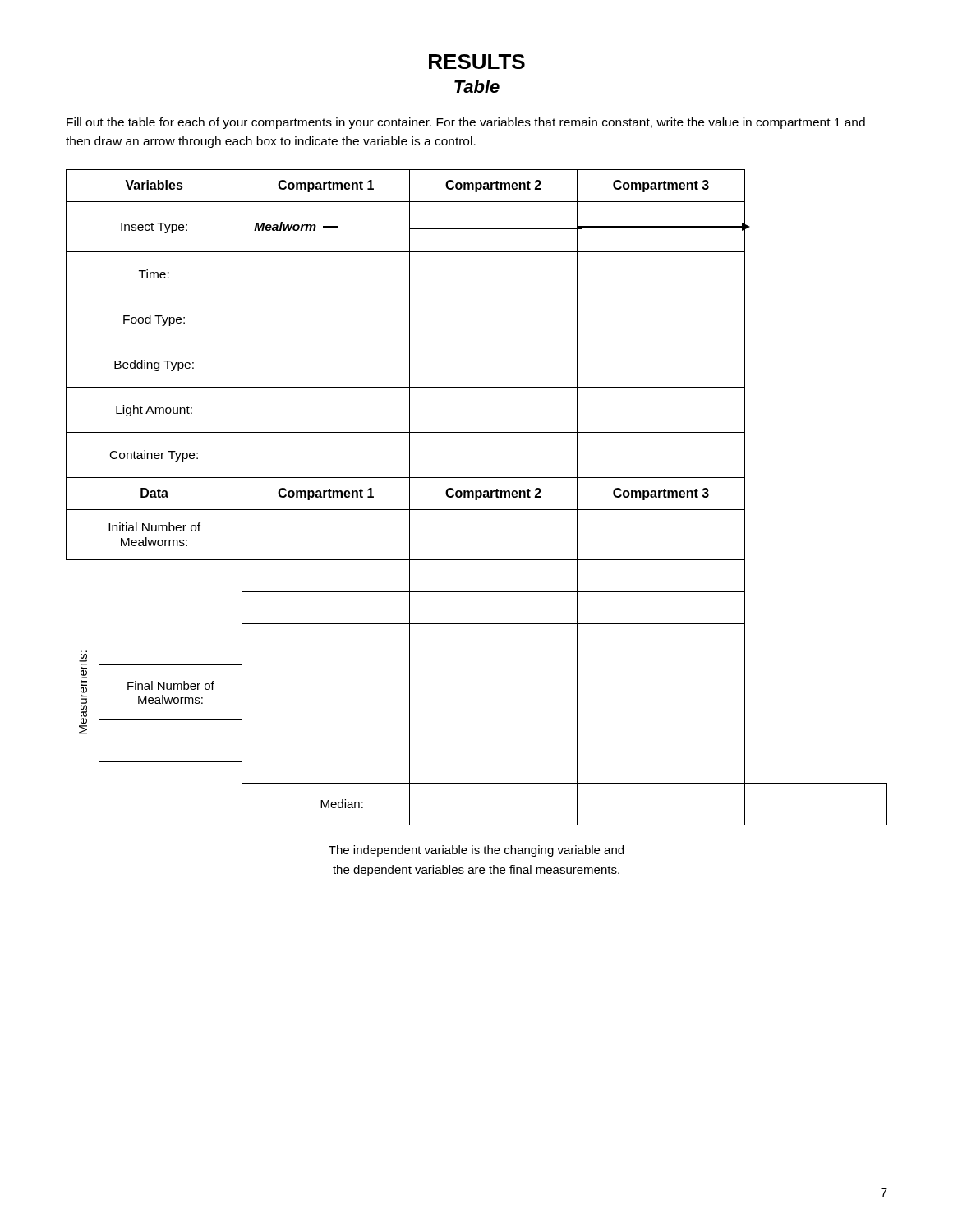Find a table
The height and width of the screenshot is (1232, 953).
(476, 497)
